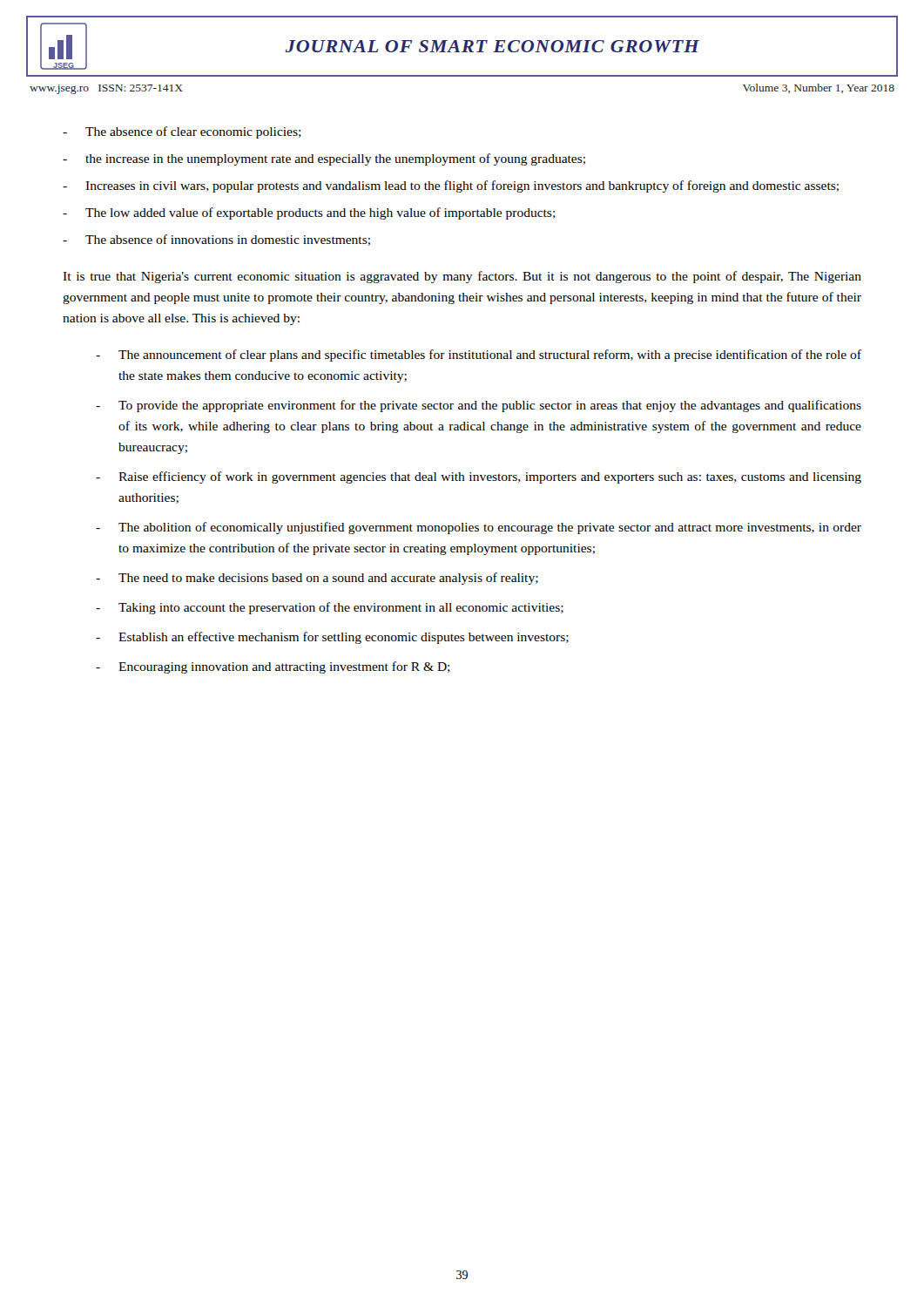Locate the list item containing "- The low added value of exportable"
The image size is (924, 1307).
click(462, 213)
